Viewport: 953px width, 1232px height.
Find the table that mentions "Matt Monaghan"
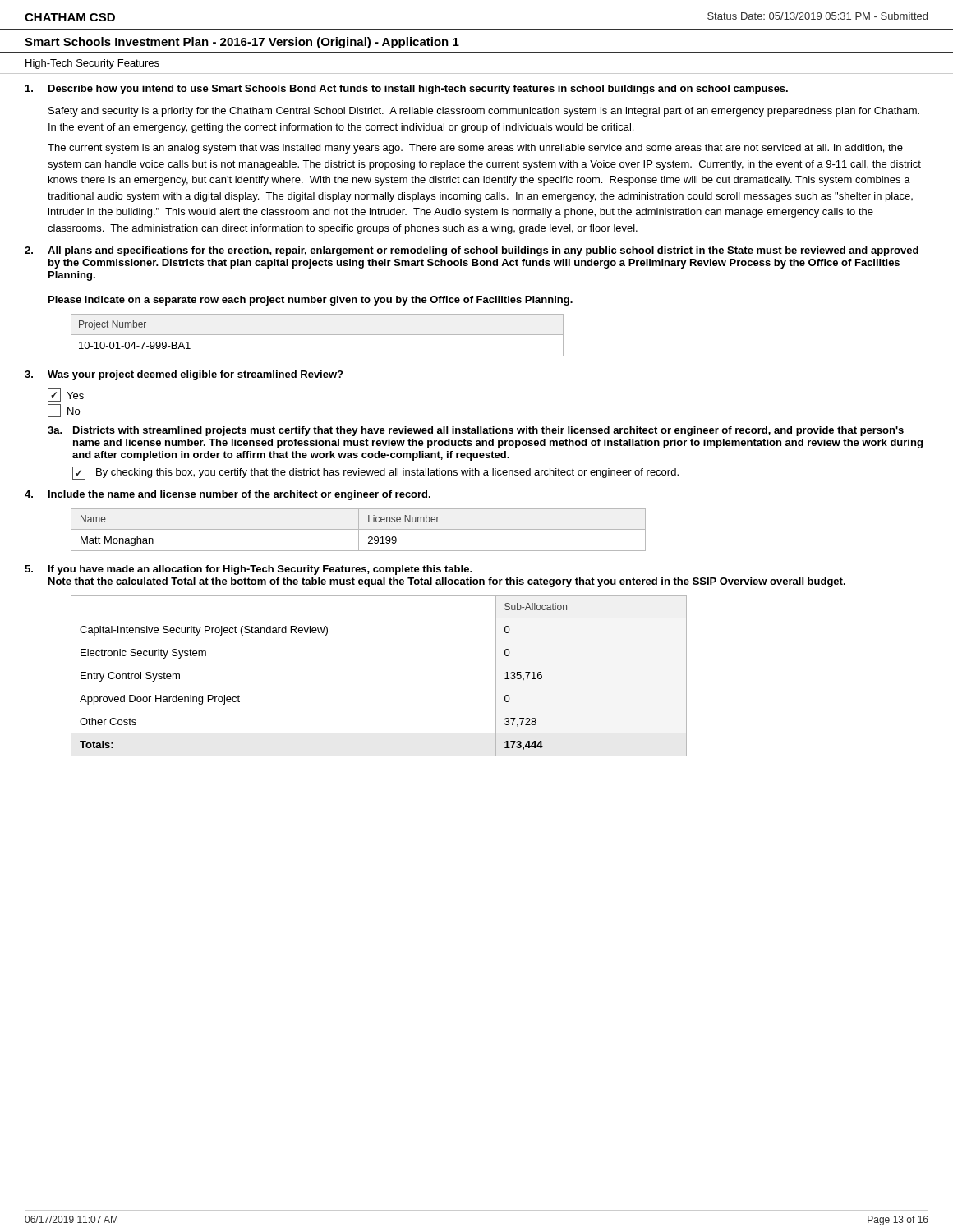click(x=488, y=530)
